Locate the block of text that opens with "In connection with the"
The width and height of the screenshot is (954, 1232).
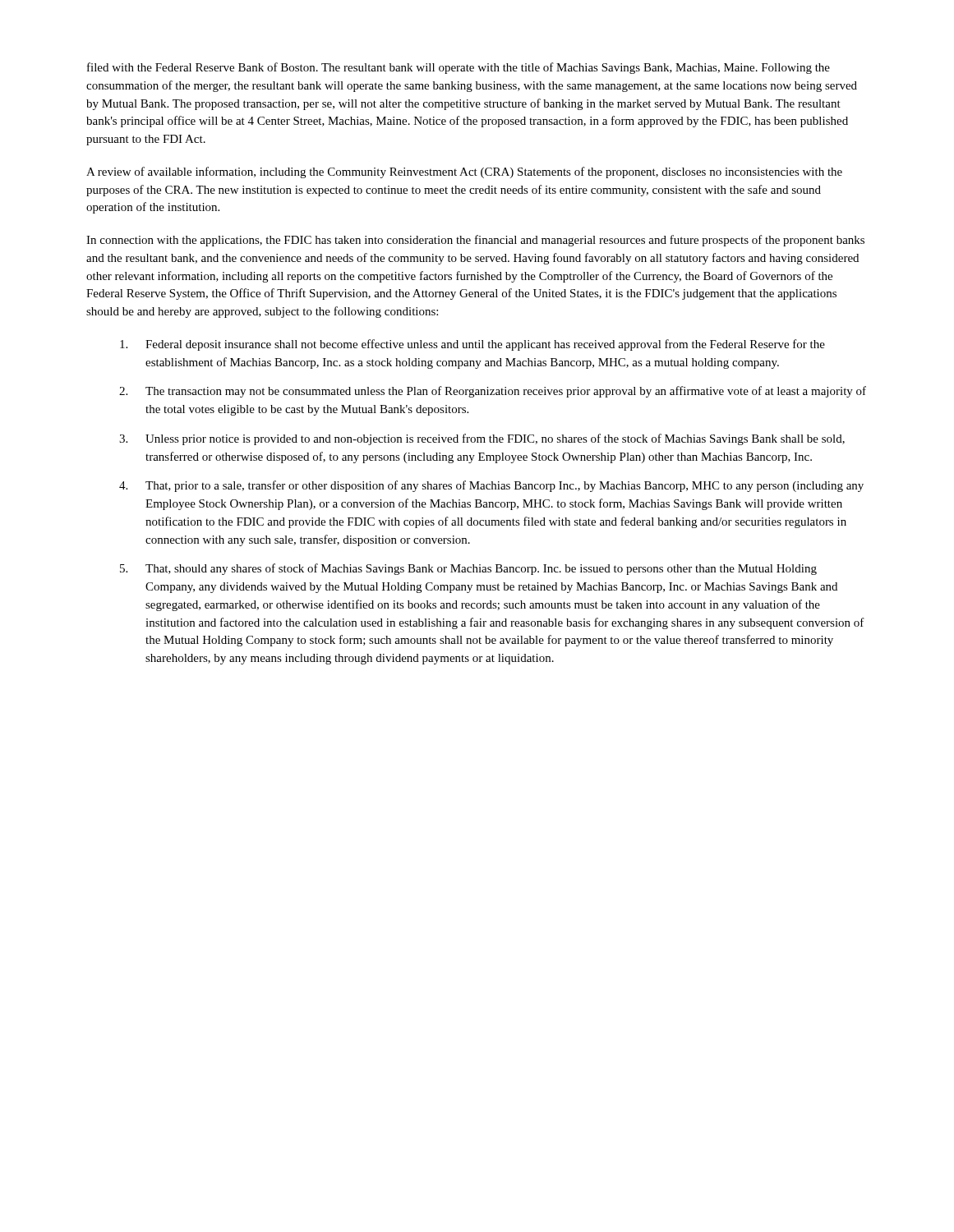[x=476, y=276]
